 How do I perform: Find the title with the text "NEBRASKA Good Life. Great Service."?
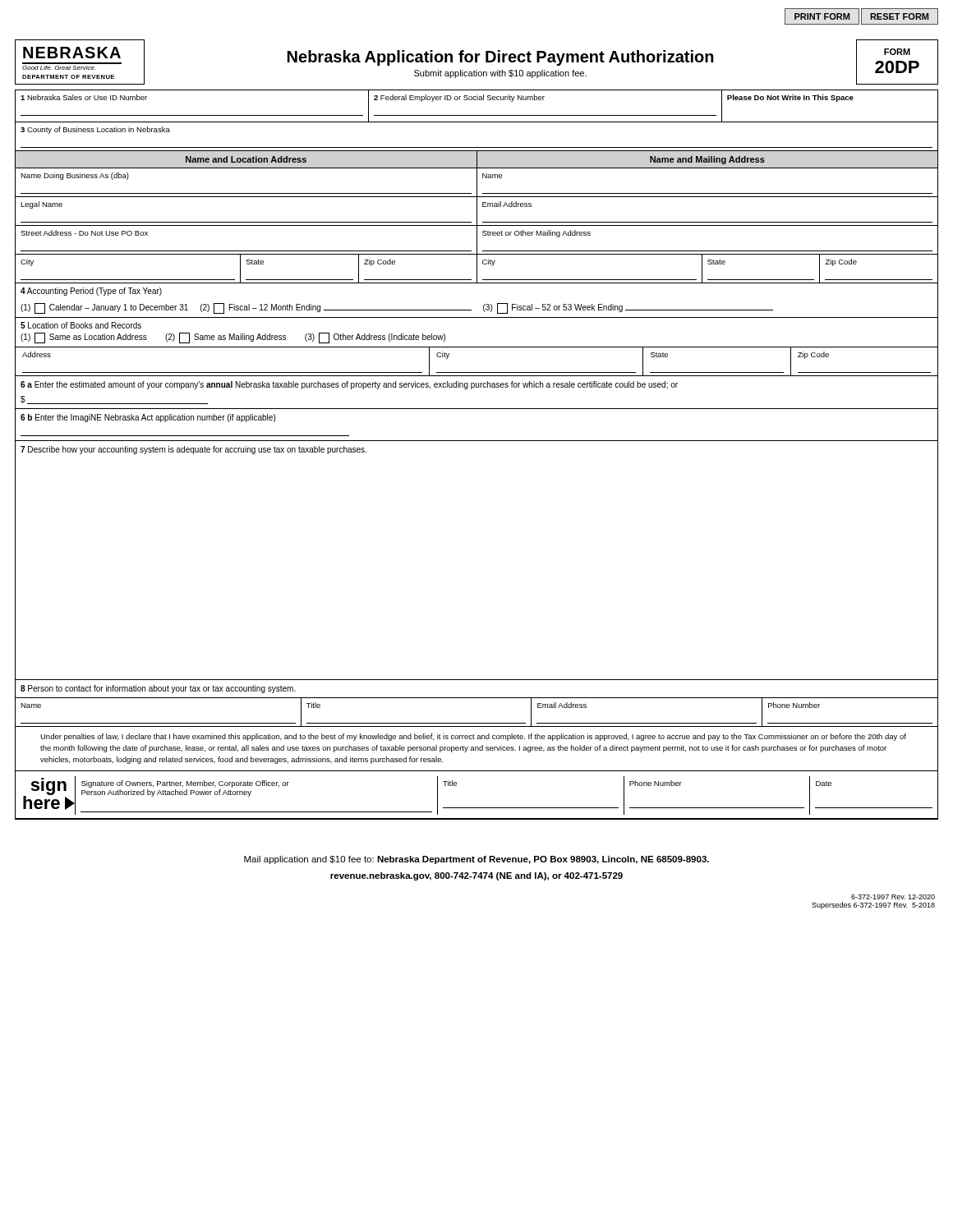tap(476, 62)
